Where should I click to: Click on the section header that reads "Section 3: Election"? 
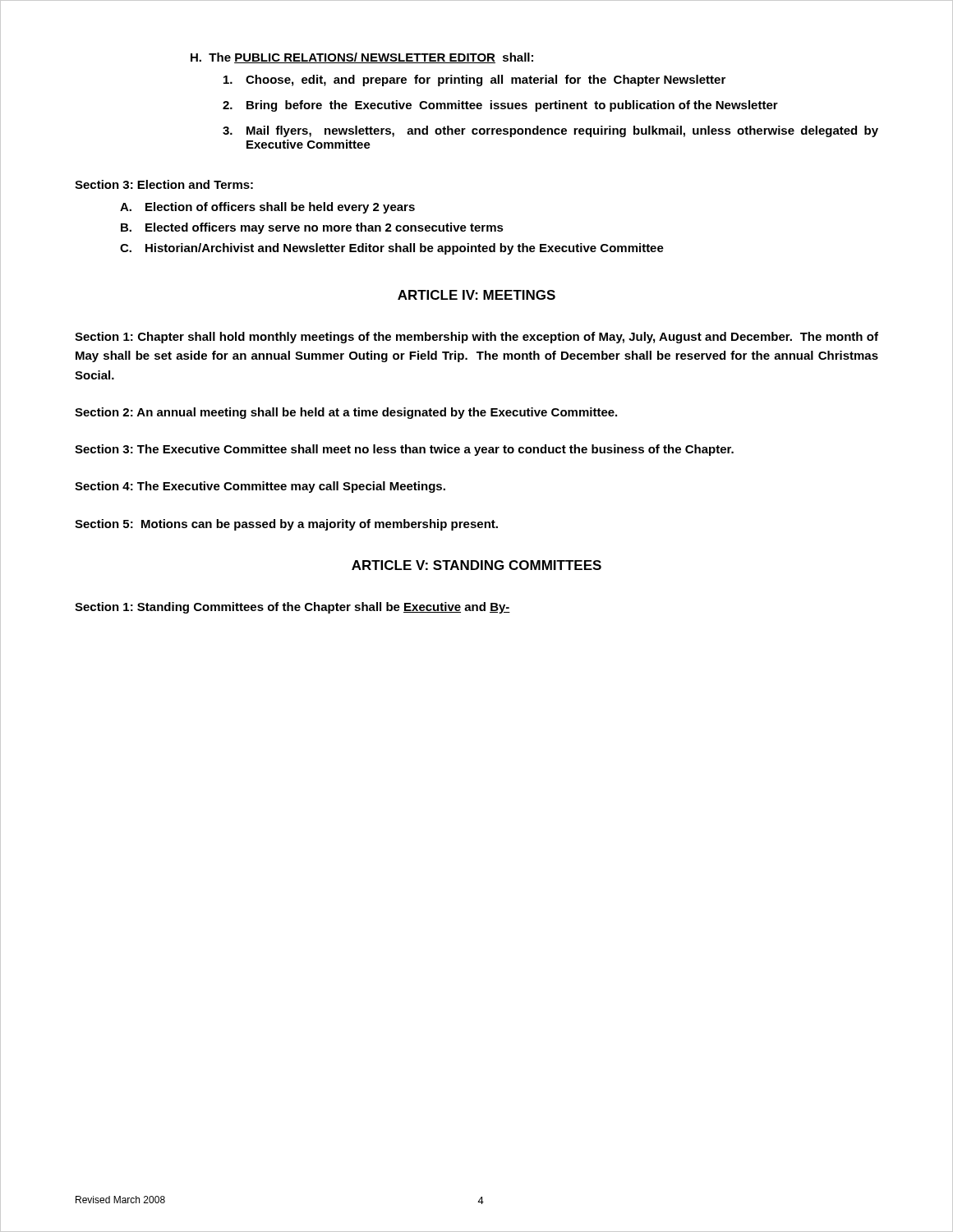(x=164, y=184)
